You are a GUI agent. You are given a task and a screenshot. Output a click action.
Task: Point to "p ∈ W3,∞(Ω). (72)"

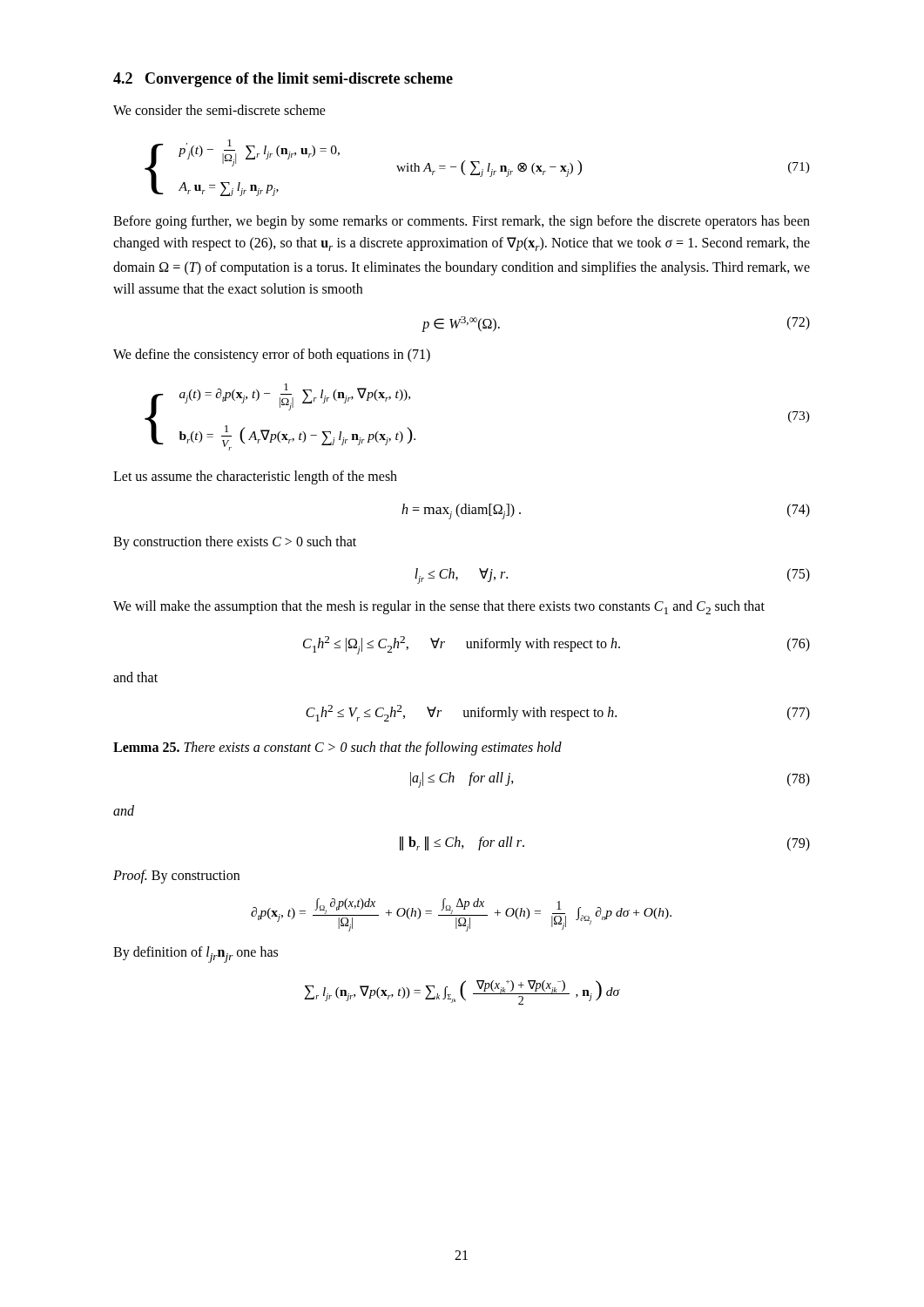point(457,324)
